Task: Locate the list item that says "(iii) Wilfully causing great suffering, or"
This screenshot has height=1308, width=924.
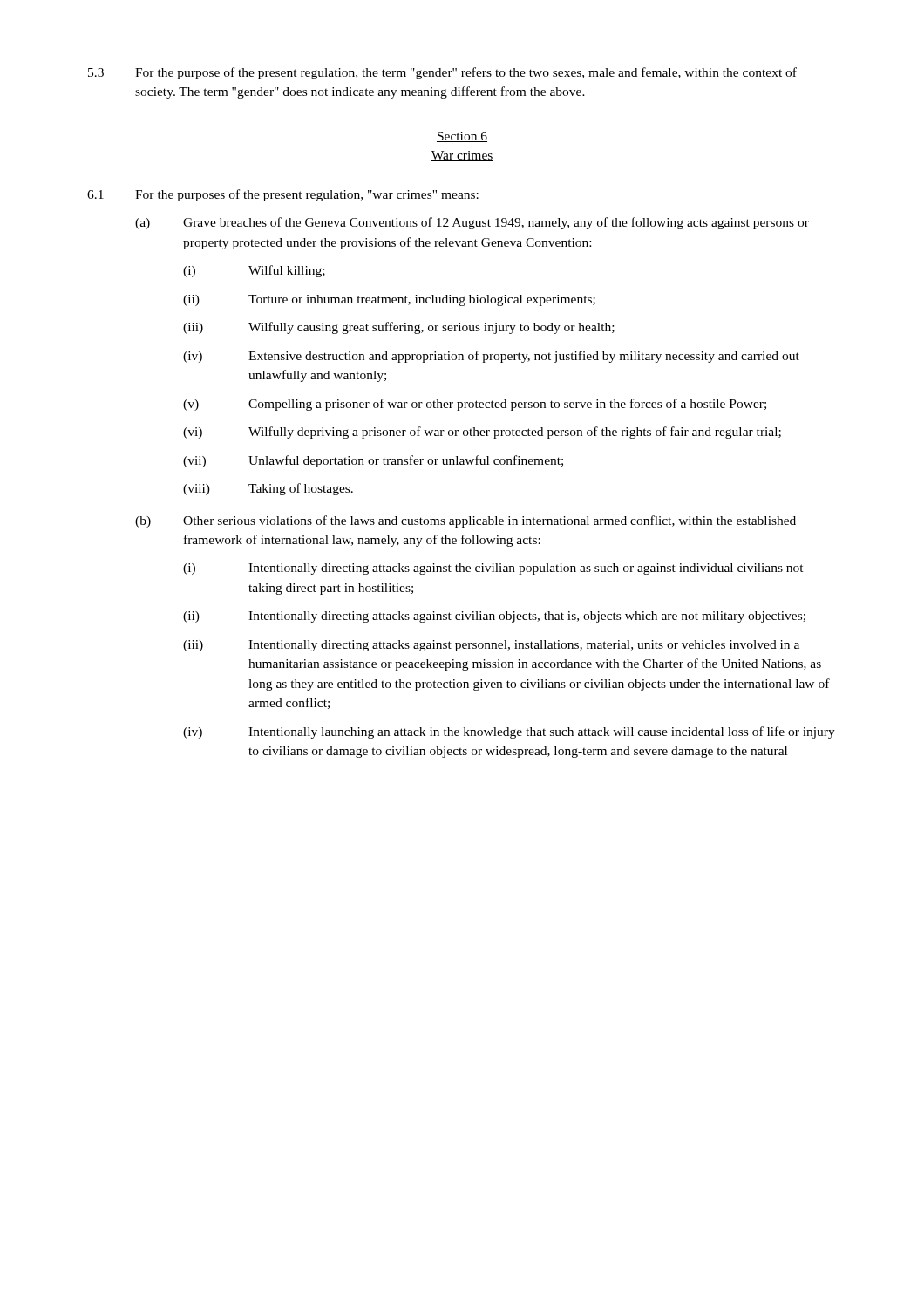Action: pyautogui.click(x=510, y=327)
